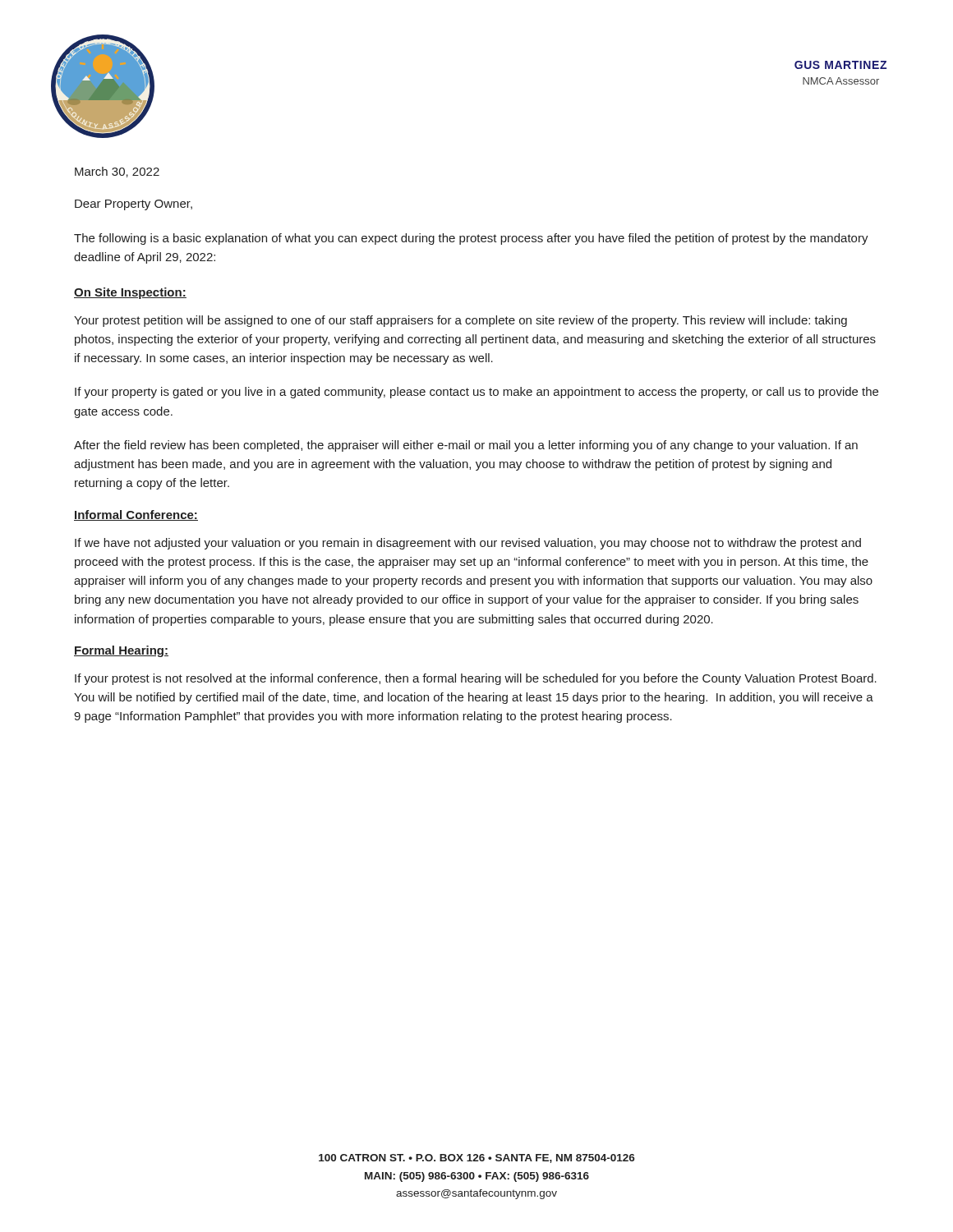Image resolution: width=953 pixels, height=1232 pixels.
Task: Locate the region starting "Informal Conference:"
Action: click(x=136, y=514)
